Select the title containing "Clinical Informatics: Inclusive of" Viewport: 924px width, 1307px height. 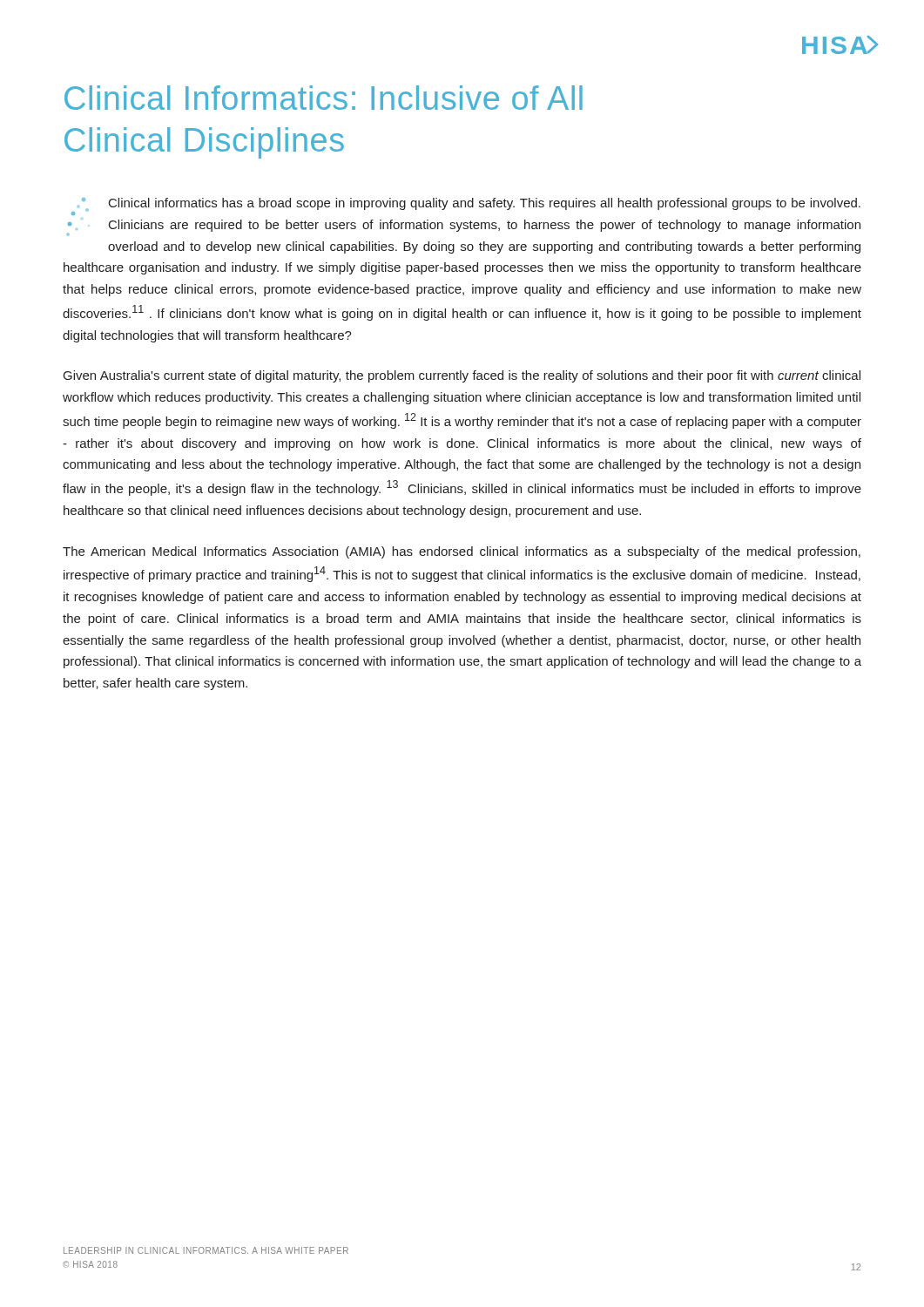pos(324,119)
